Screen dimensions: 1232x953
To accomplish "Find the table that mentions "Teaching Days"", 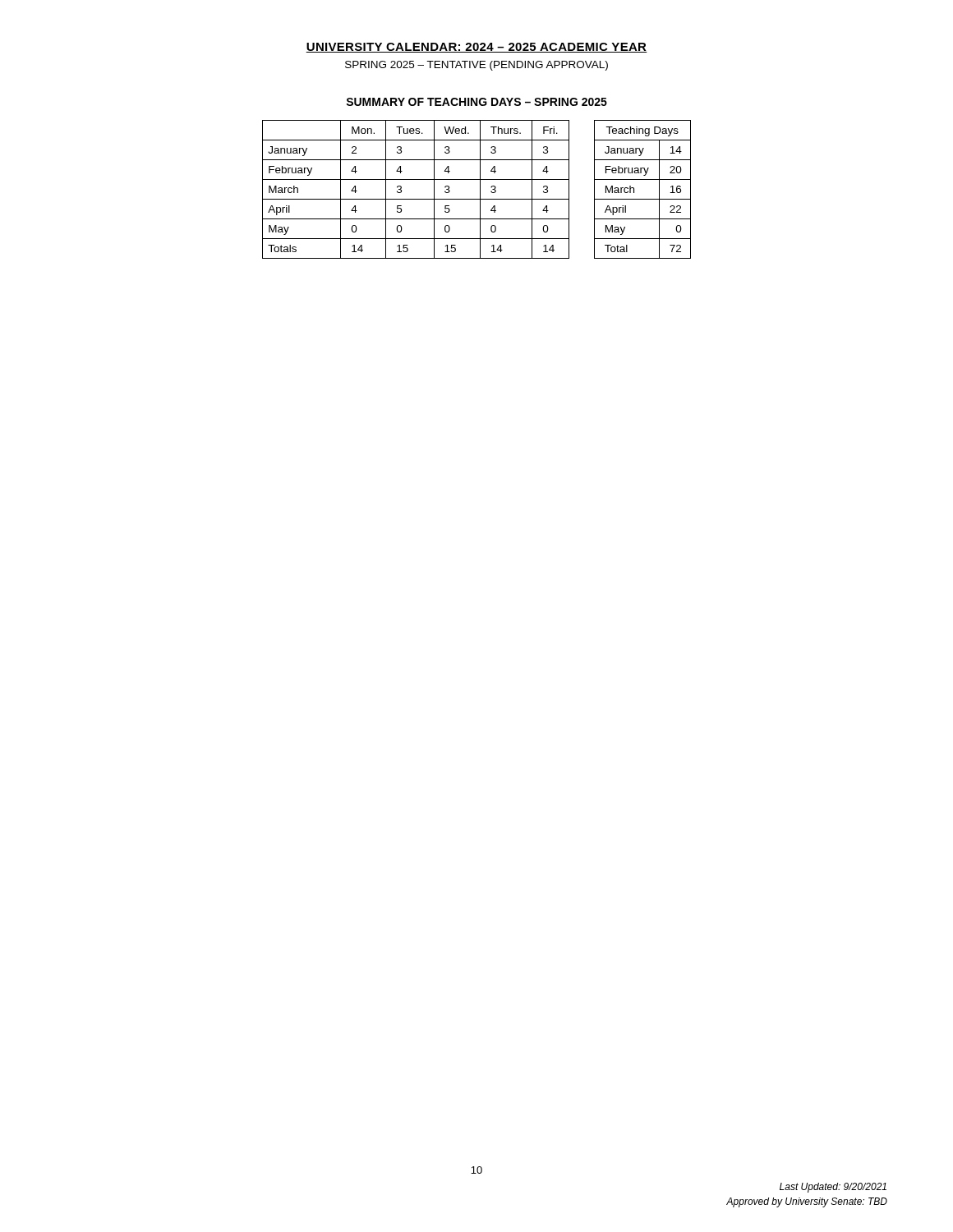I will click(642, 189).
